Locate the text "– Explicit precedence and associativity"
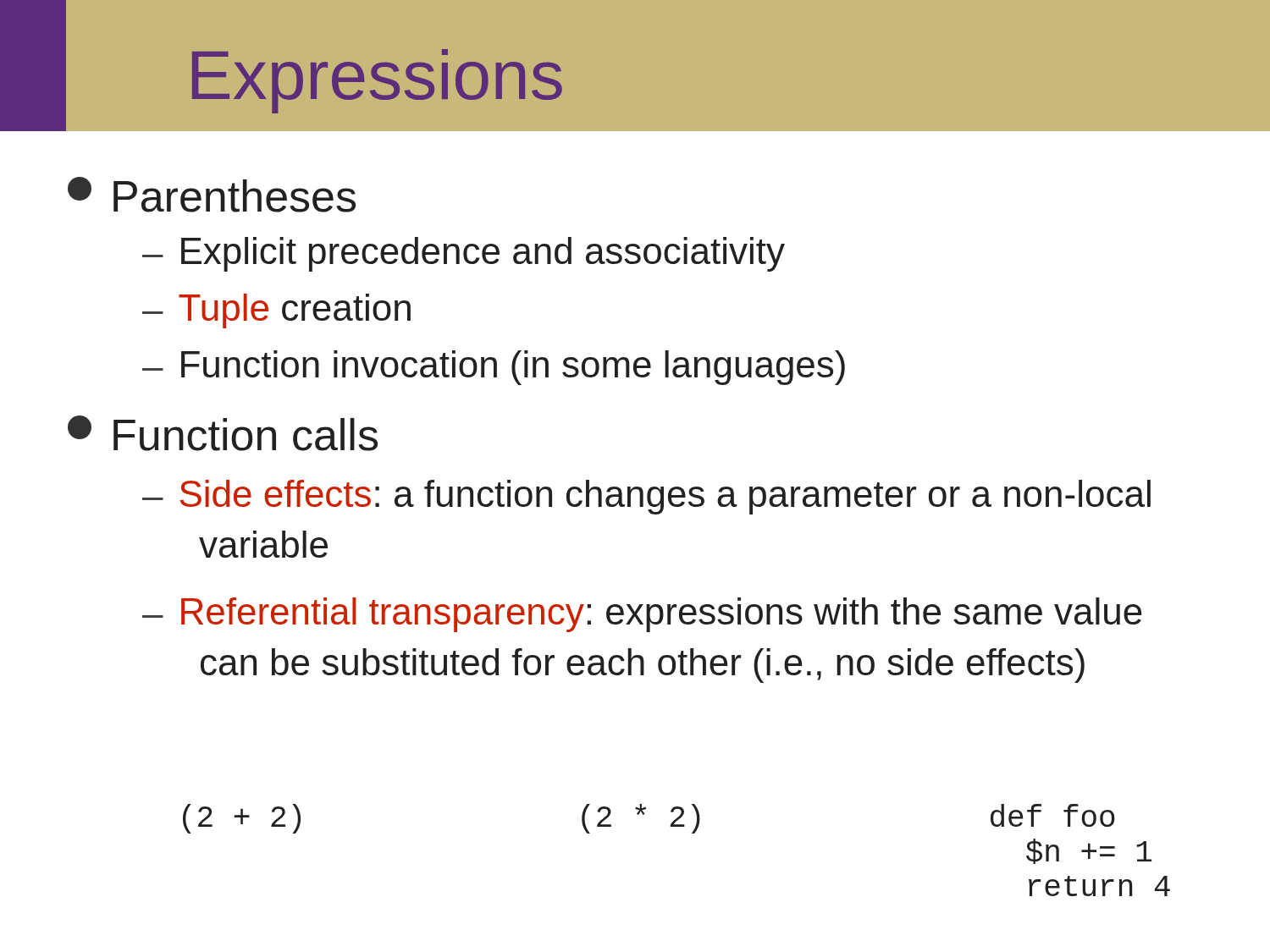 [464, 252]
